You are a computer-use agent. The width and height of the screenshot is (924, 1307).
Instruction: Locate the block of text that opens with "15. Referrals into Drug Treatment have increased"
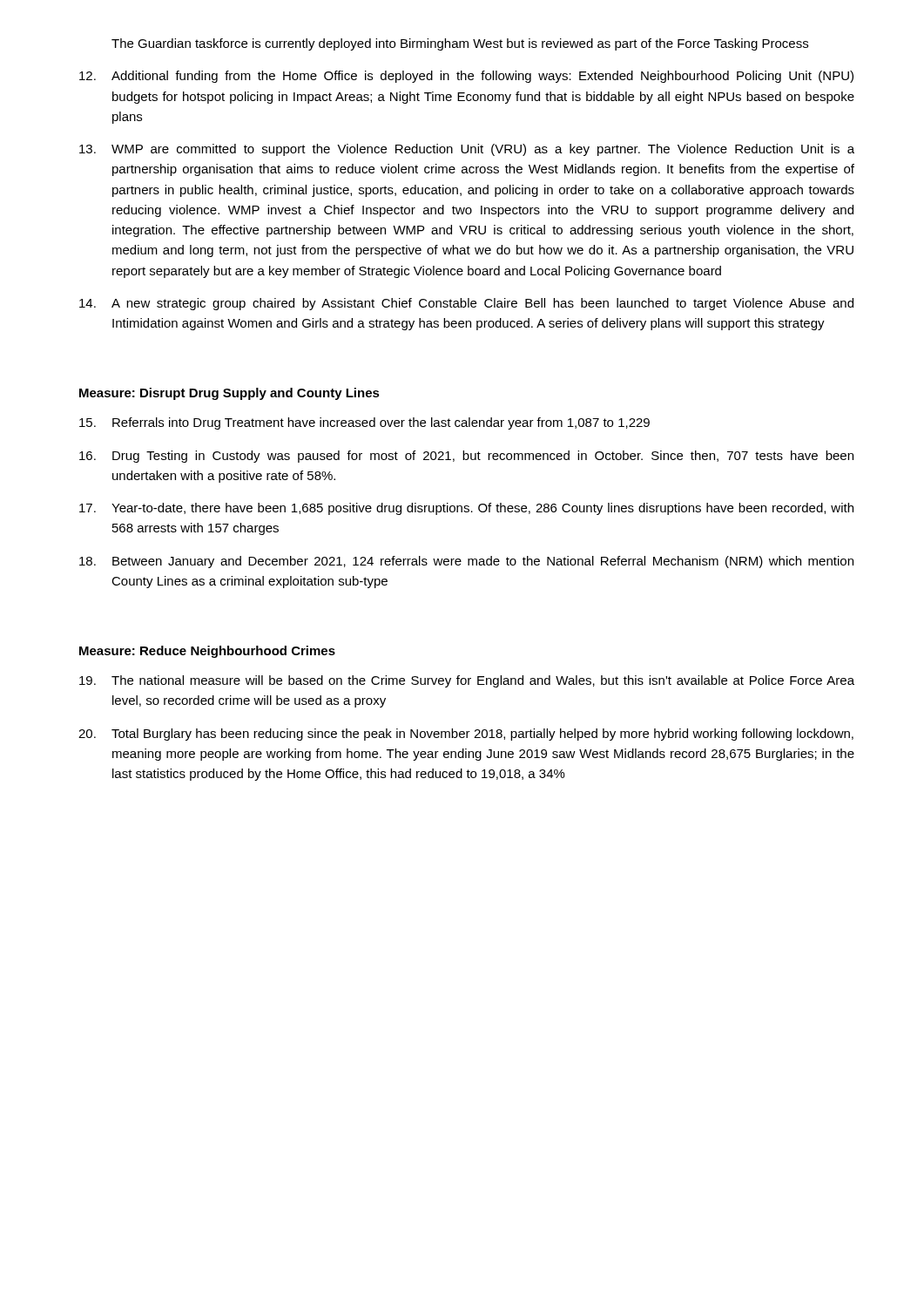pyautogui.click(x=466, y=422)
